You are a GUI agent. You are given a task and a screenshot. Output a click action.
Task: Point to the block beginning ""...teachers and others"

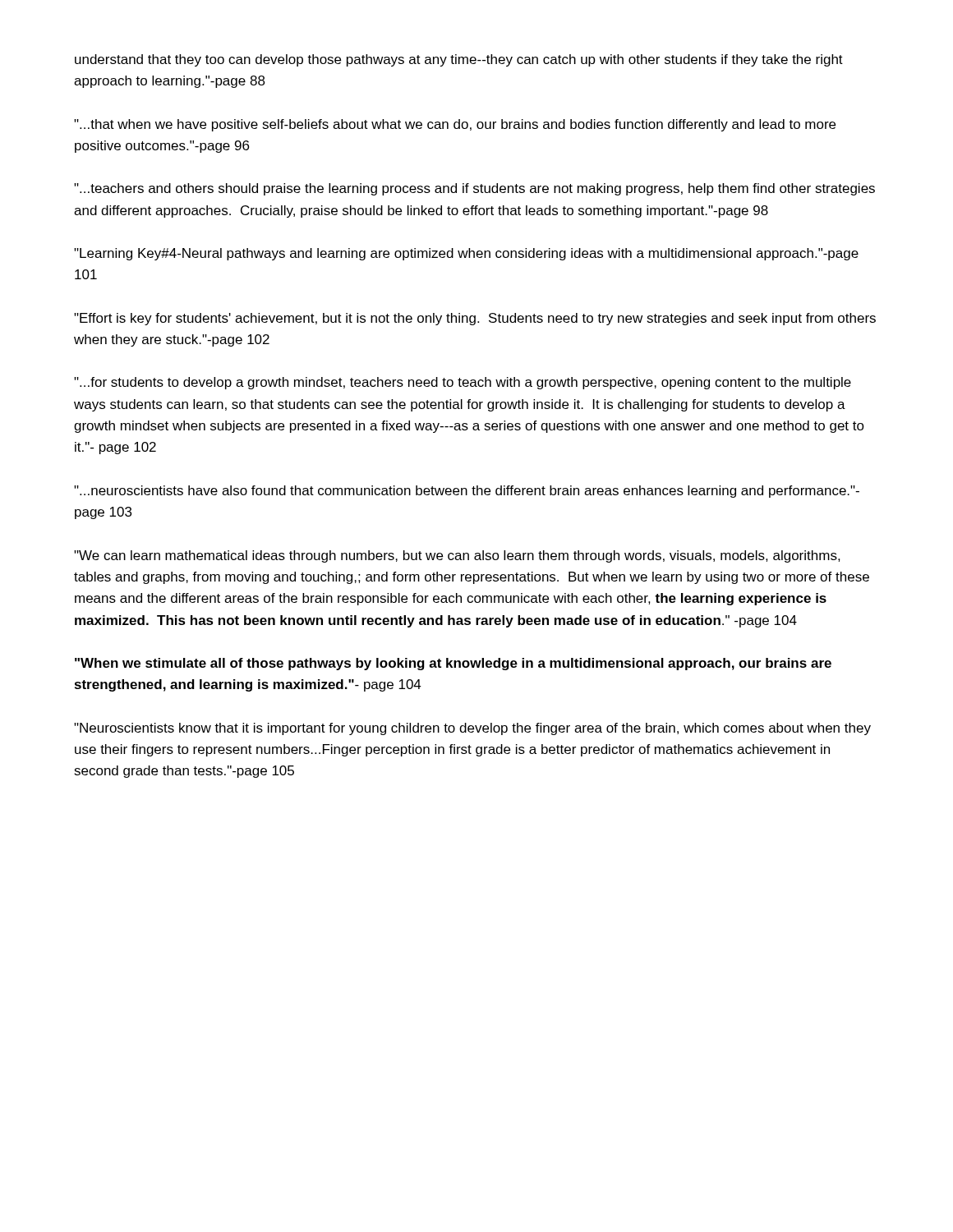point(475,200)
